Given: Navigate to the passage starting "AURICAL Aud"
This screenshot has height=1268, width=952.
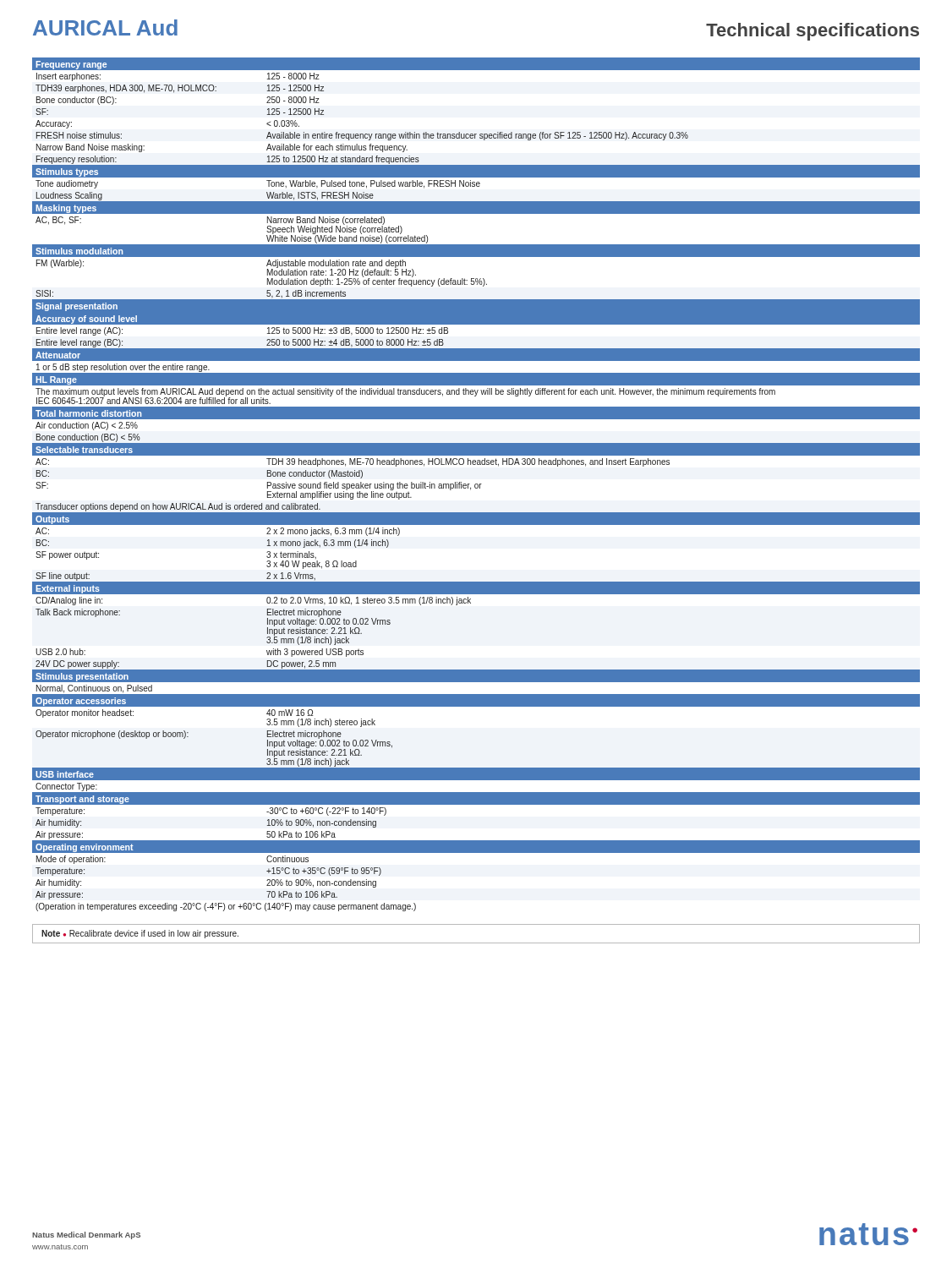Looking at the screenshot, I should [105, 28].
